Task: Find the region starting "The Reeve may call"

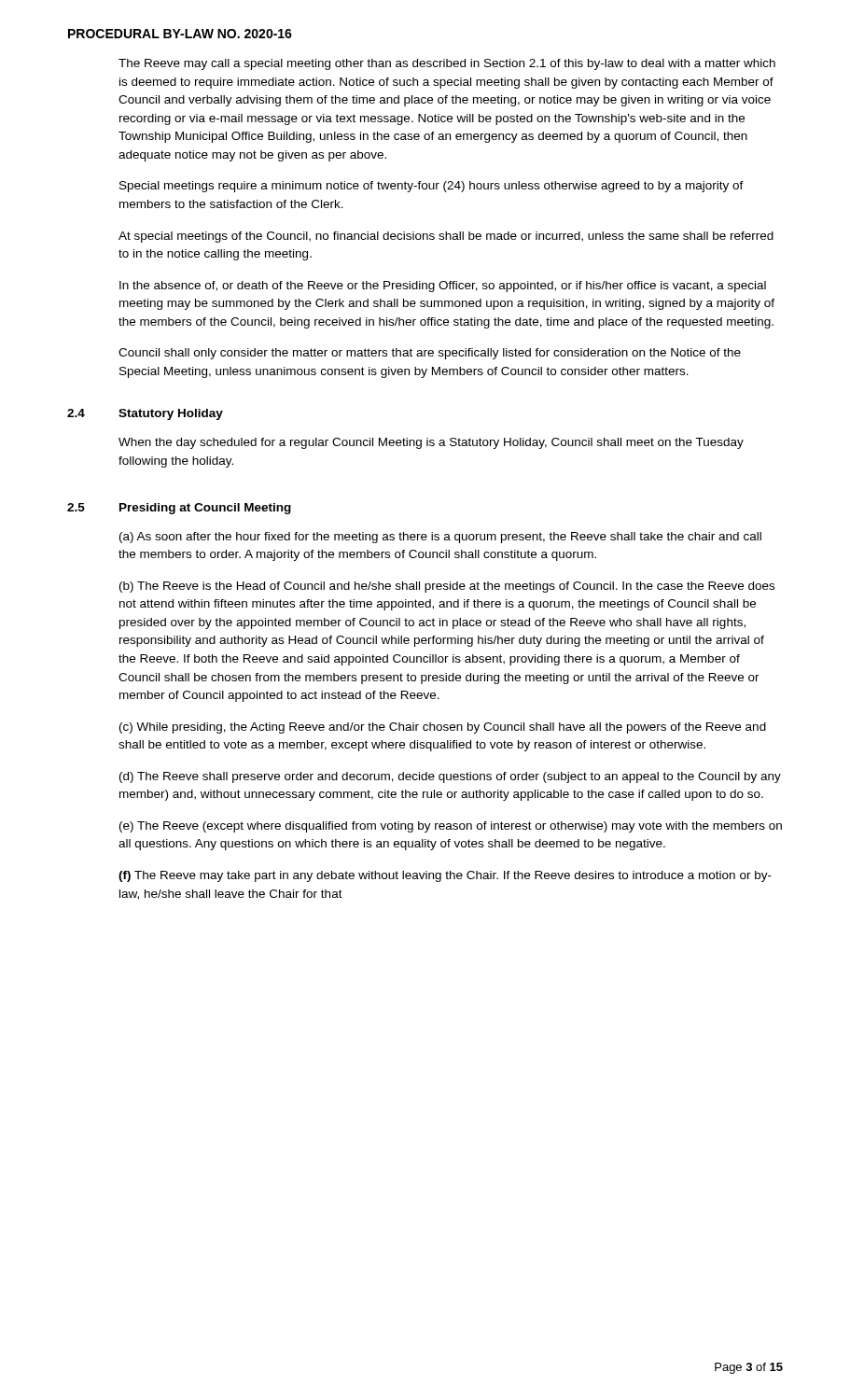Action: pos(447,109)
